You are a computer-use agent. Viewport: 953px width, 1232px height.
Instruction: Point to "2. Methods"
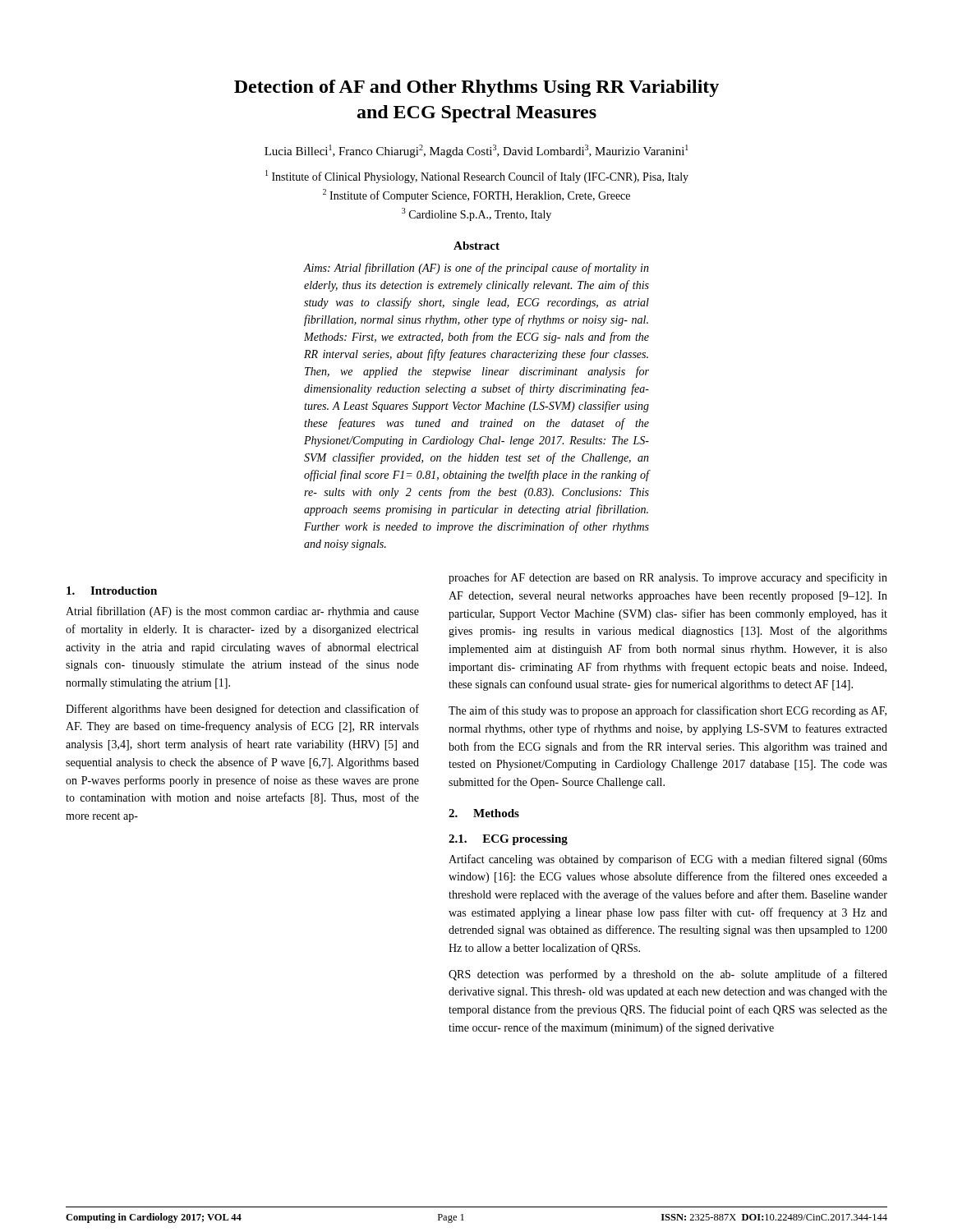coord(484,813)
